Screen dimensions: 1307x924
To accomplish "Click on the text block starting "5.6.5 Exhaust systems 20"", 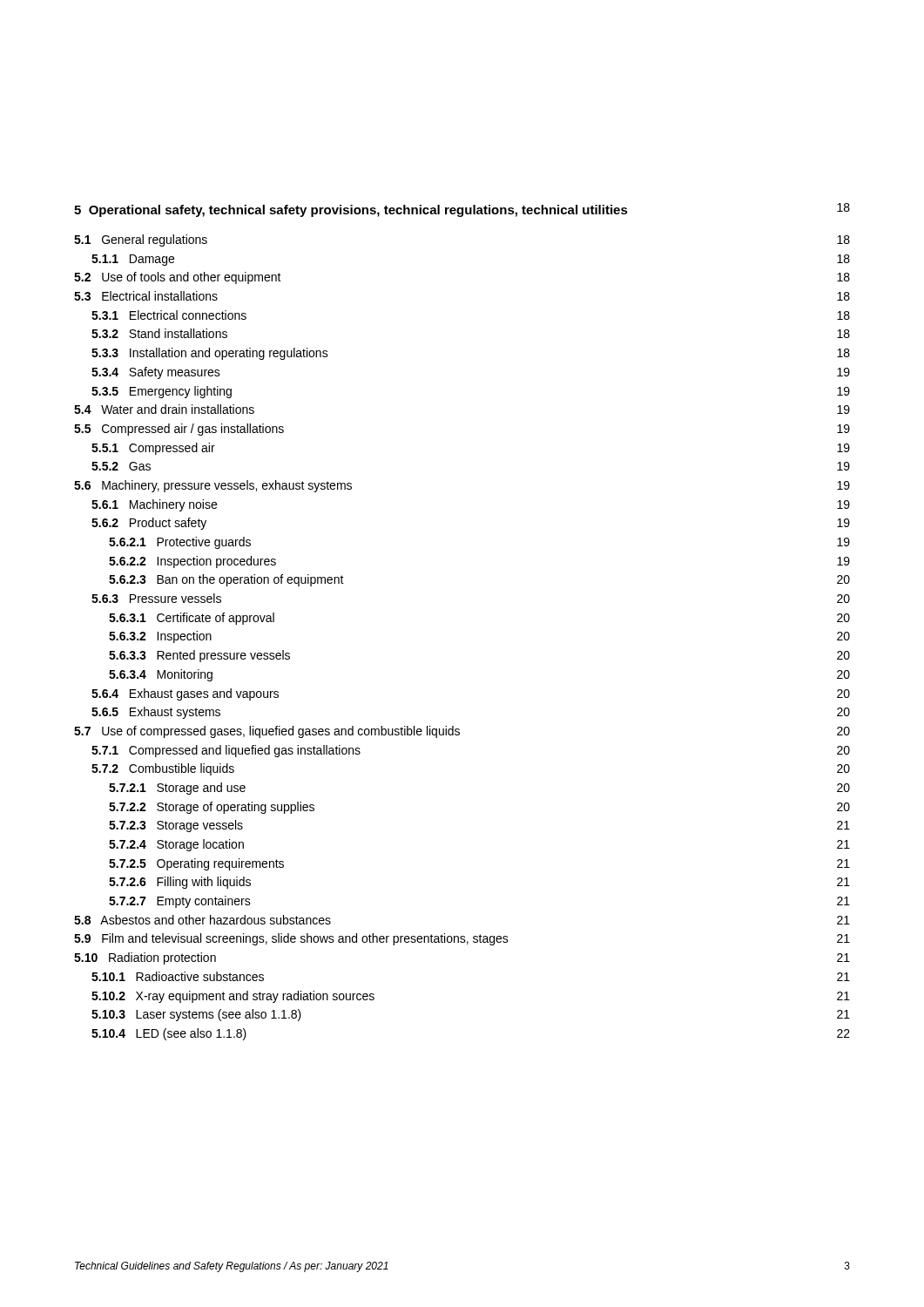I will pyautogui.click(x=155, y=712).
